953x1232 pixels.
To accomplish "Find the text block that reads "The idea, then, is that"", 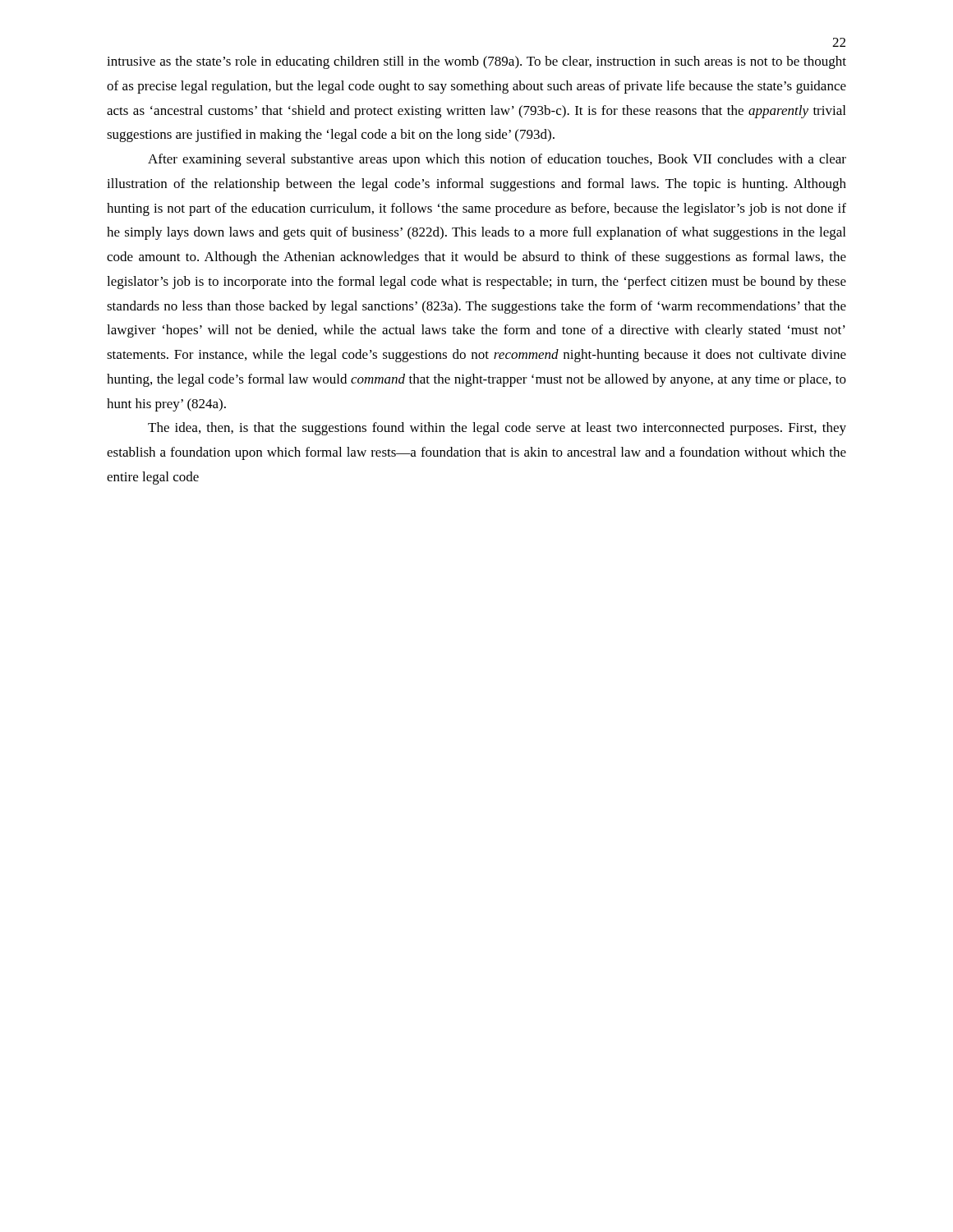I will coord(476,452).
